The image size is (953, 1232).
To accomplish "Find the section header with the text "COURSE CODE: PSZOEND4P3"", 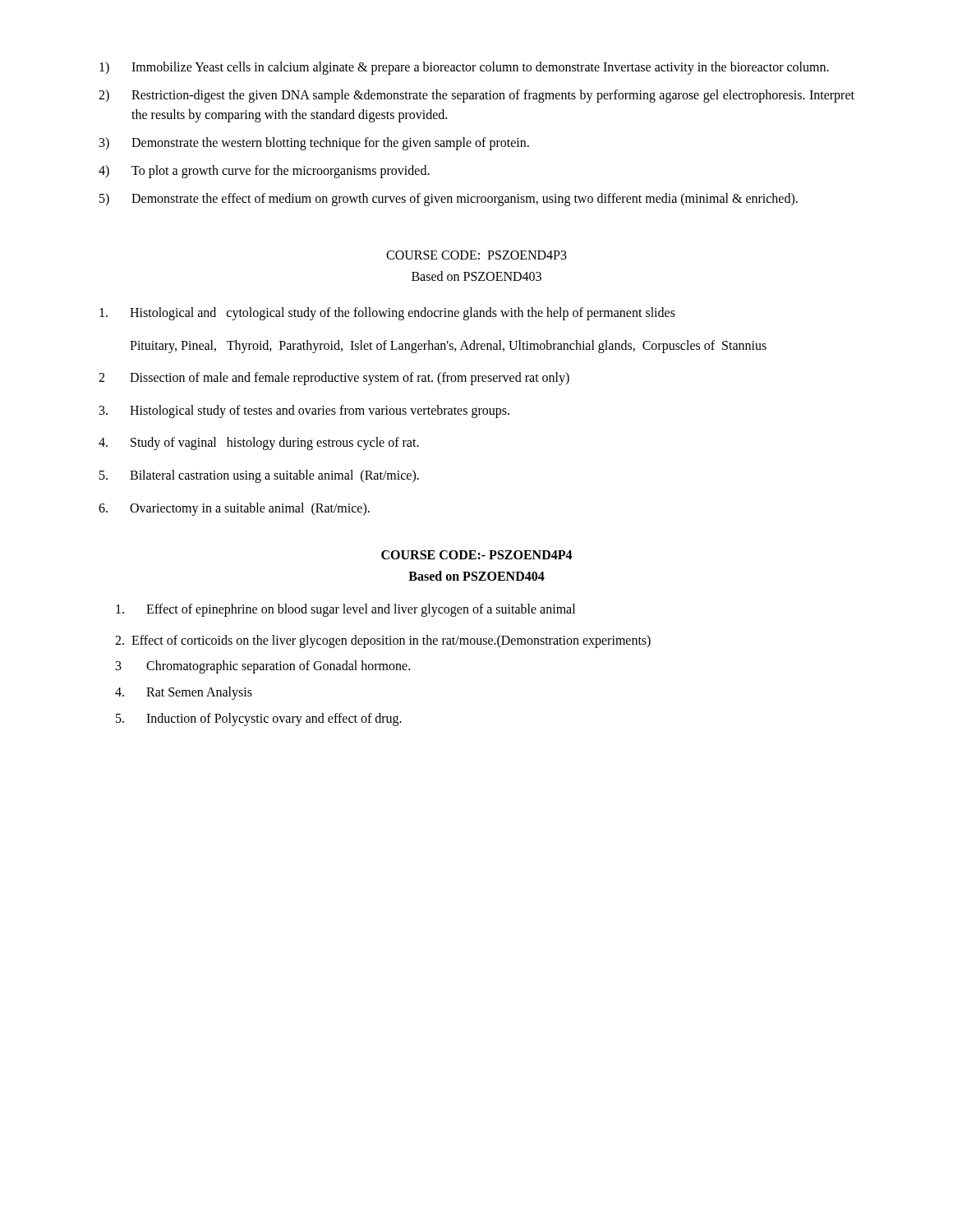I will [x=476, y=255].
